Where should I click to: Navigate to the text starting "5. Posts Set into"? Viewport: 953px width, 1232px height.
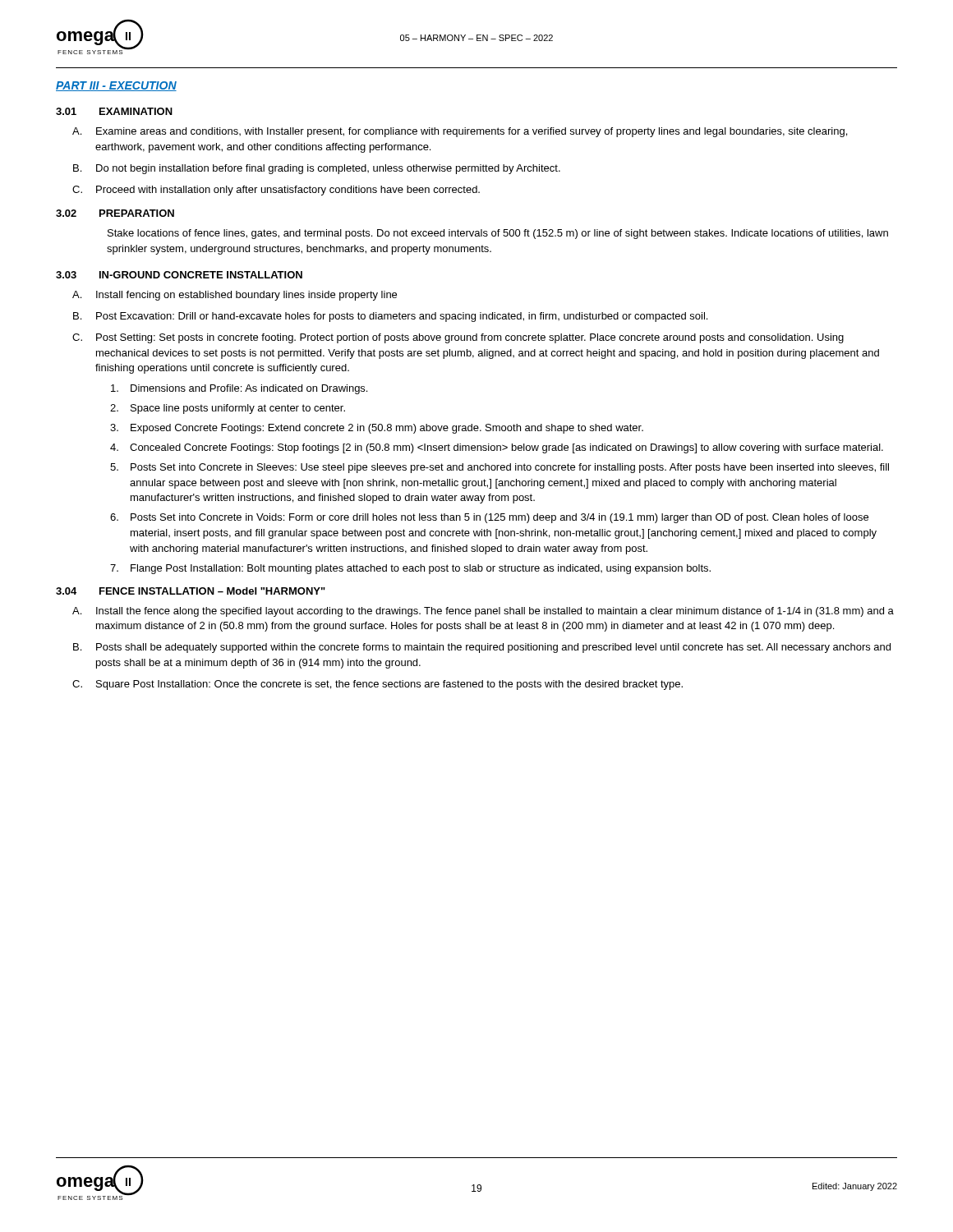[504, 483]
